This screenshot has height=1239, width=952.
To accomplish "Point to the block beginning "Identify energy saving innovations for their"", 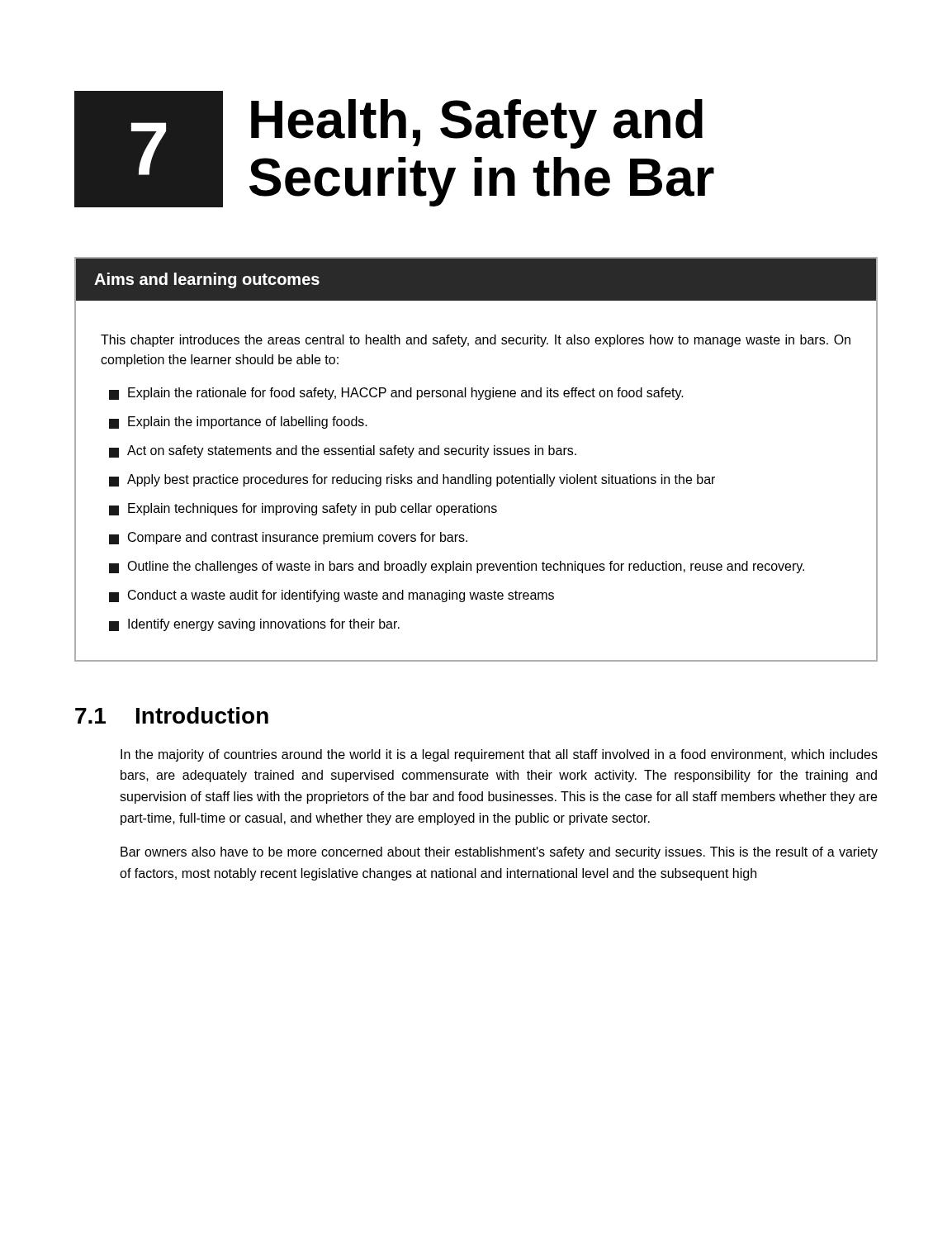I will [254, 625].
